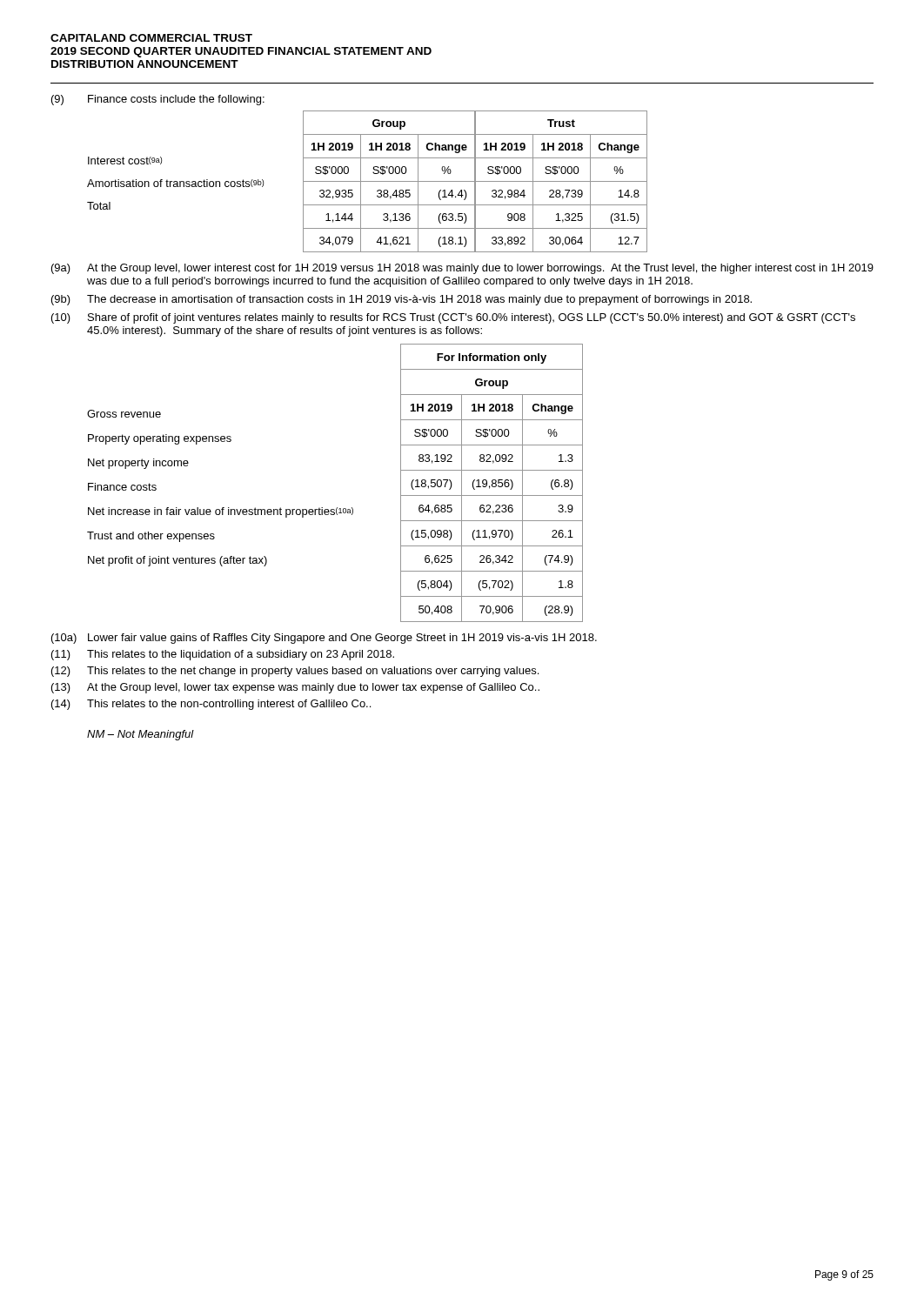Navigate to the text starting "(9) Finance costs include the"
Viewport: 924px width, 1305px height.
[x=462, y=99]
